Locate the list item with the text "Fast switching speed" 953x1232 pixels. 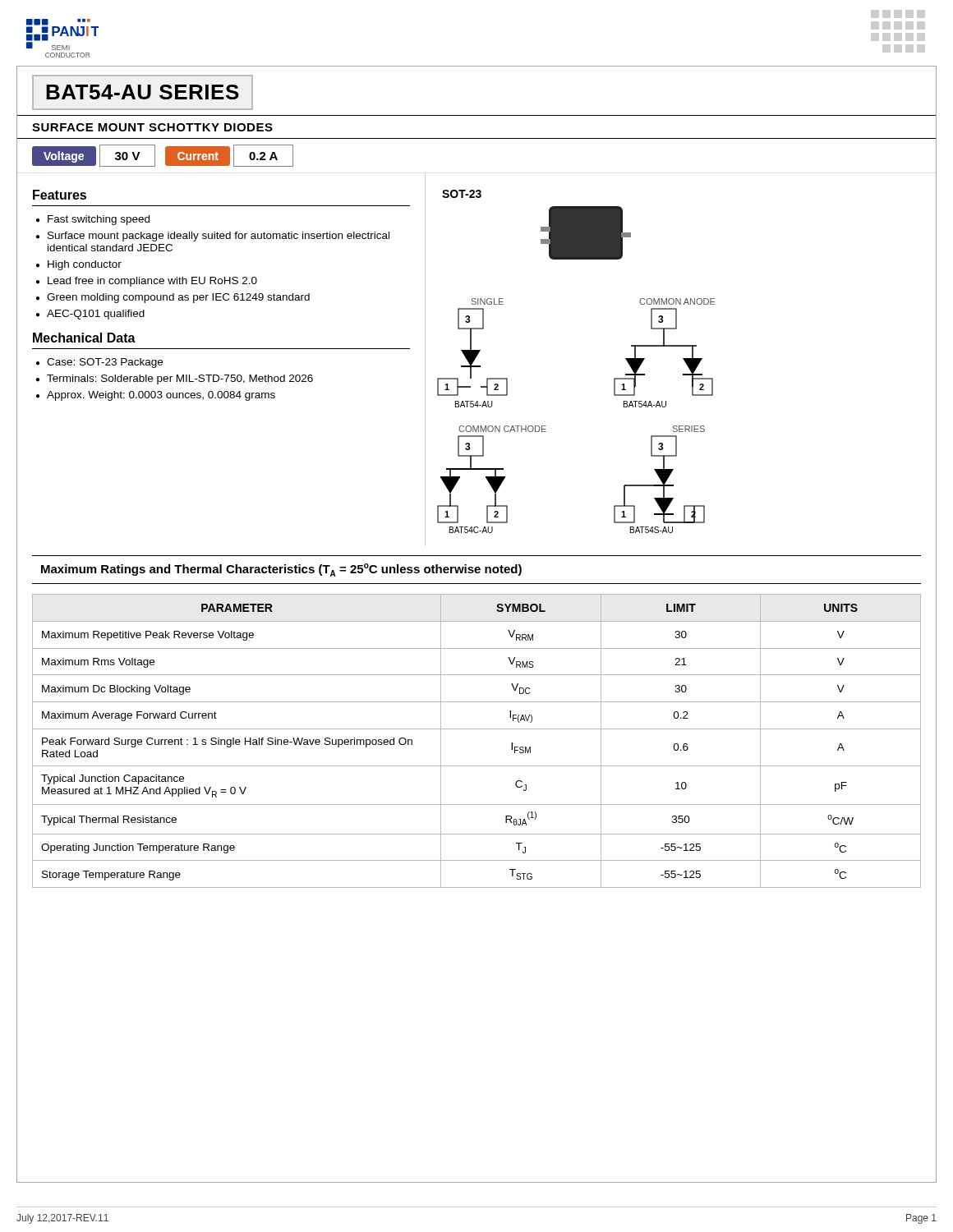coord(99,219)
